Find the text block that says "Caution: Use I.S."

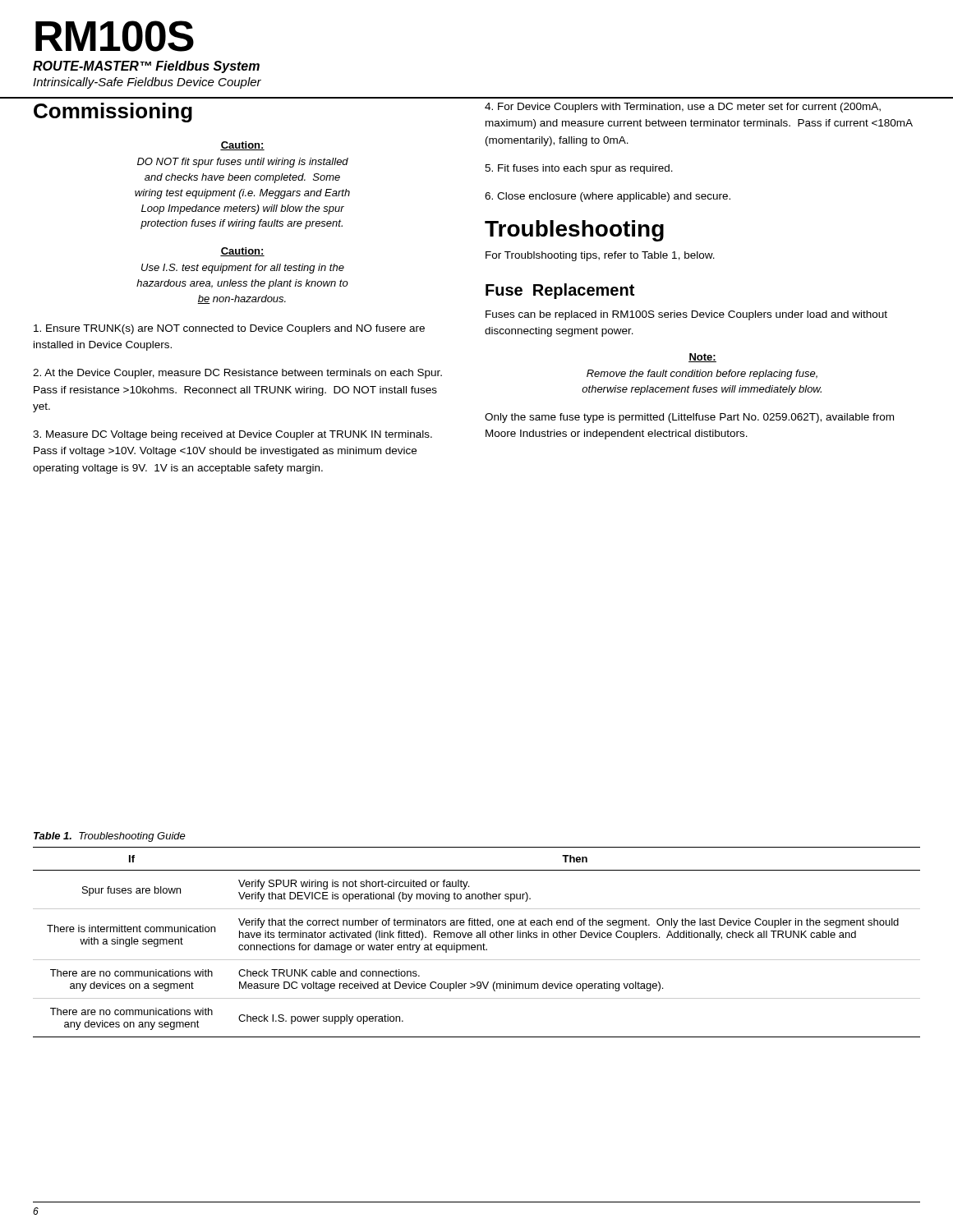tap(242, 276)
